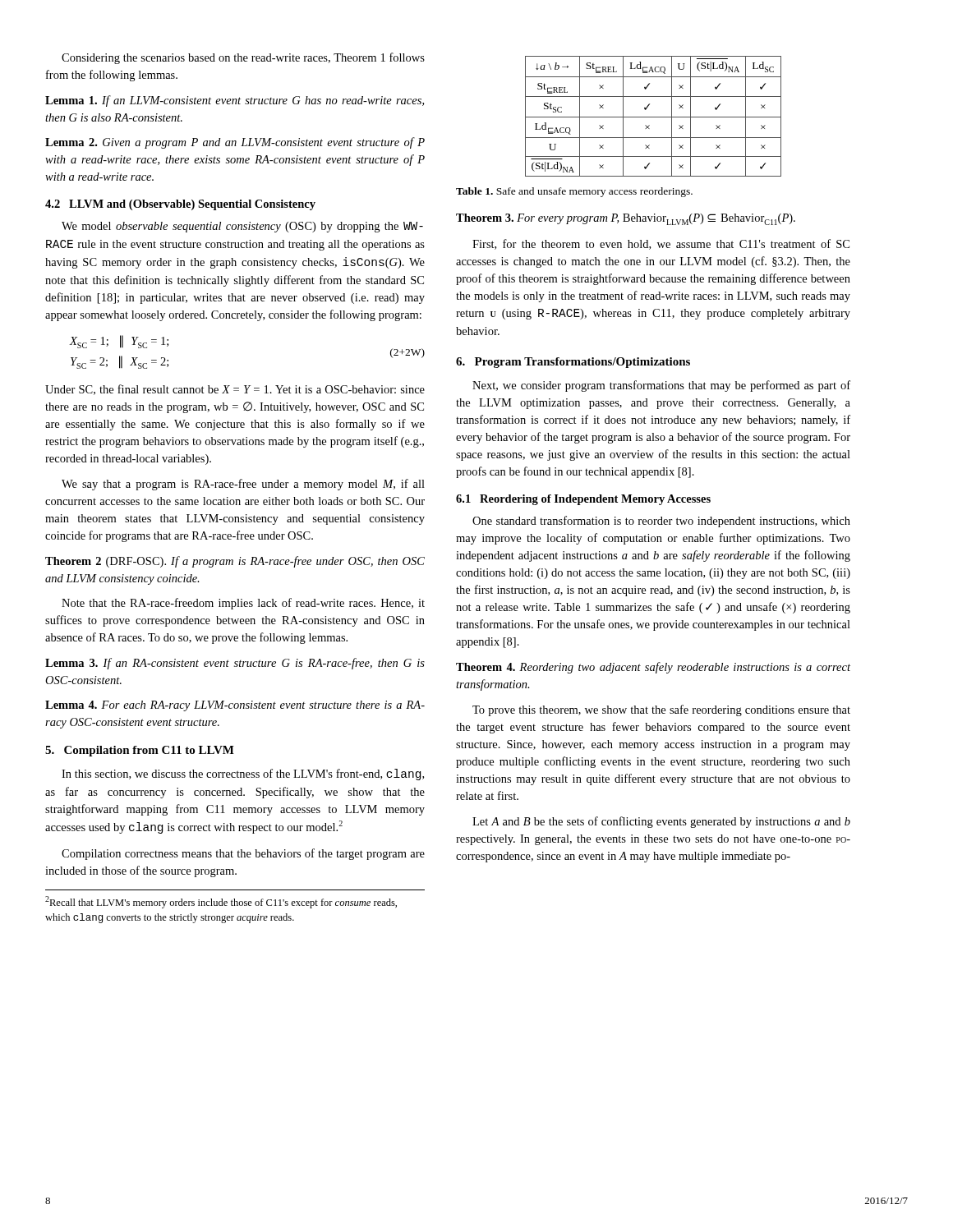
Task: Locate the text block containing "Compilation correctness means that the behaviors of the"
Action: [235, 862]
